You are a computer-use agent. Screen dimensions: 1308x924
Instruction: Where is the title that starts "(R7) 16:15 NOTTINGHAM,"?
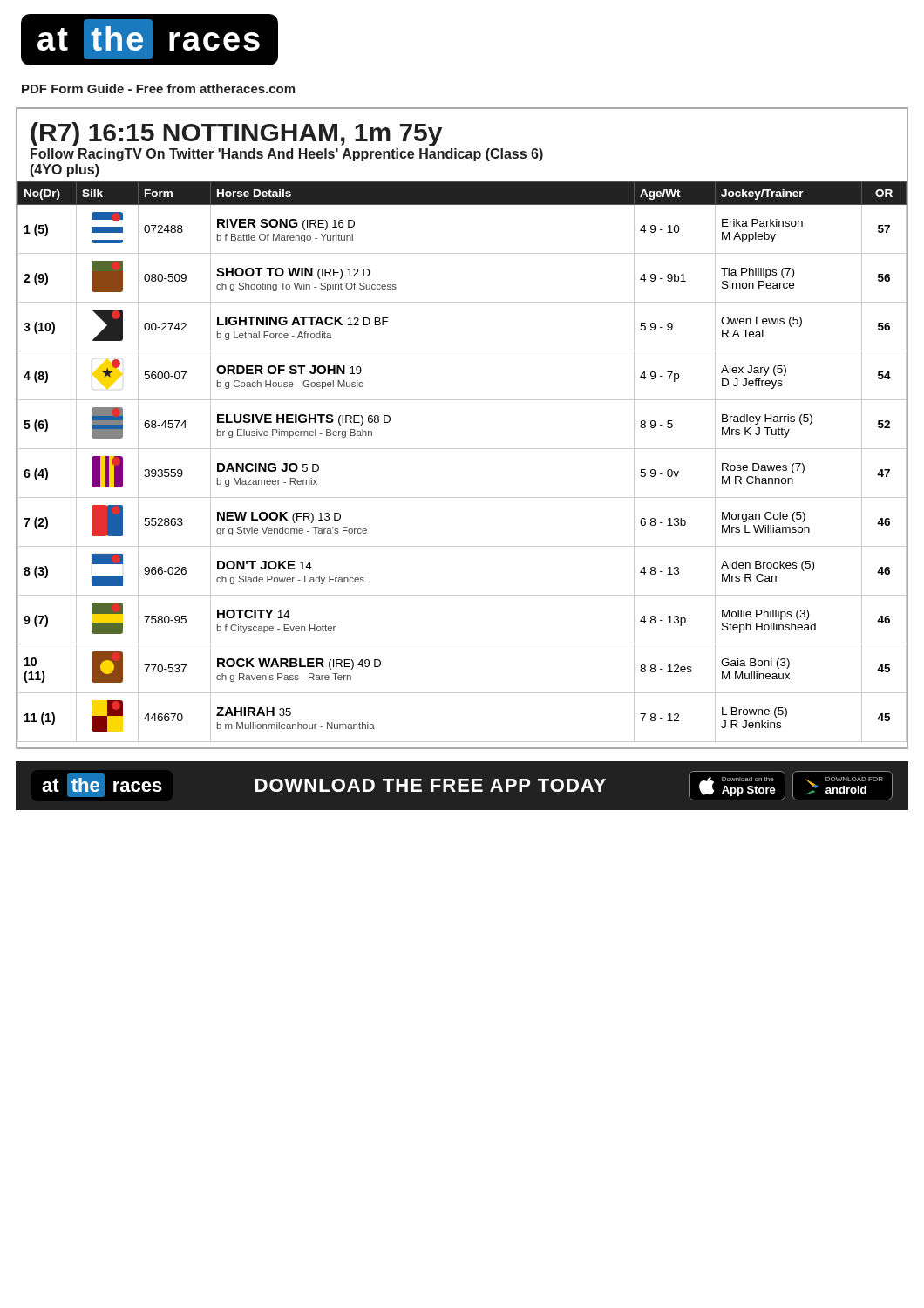236,132
